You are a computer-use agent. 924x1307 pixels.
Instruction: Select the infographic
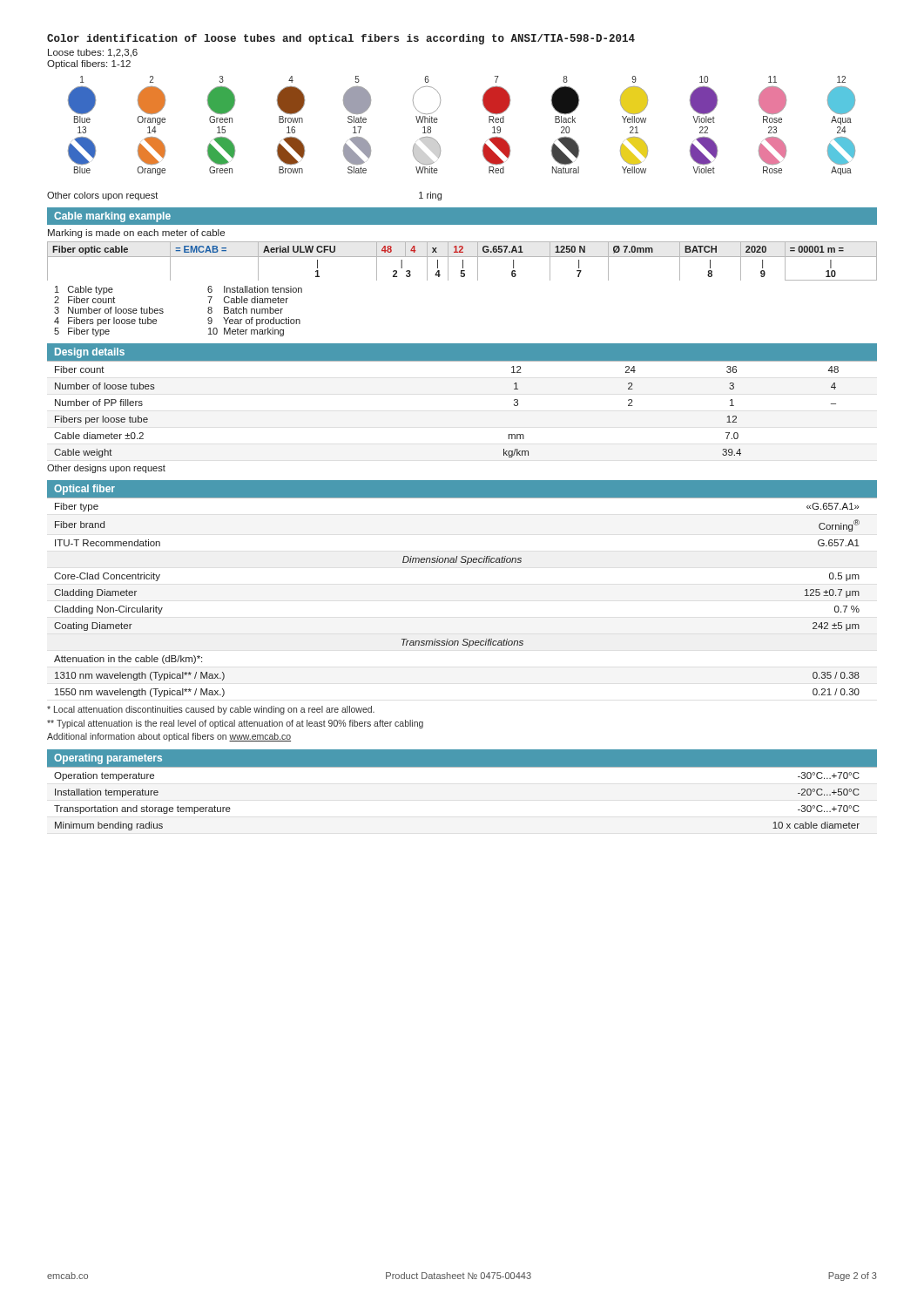point(462,130)
